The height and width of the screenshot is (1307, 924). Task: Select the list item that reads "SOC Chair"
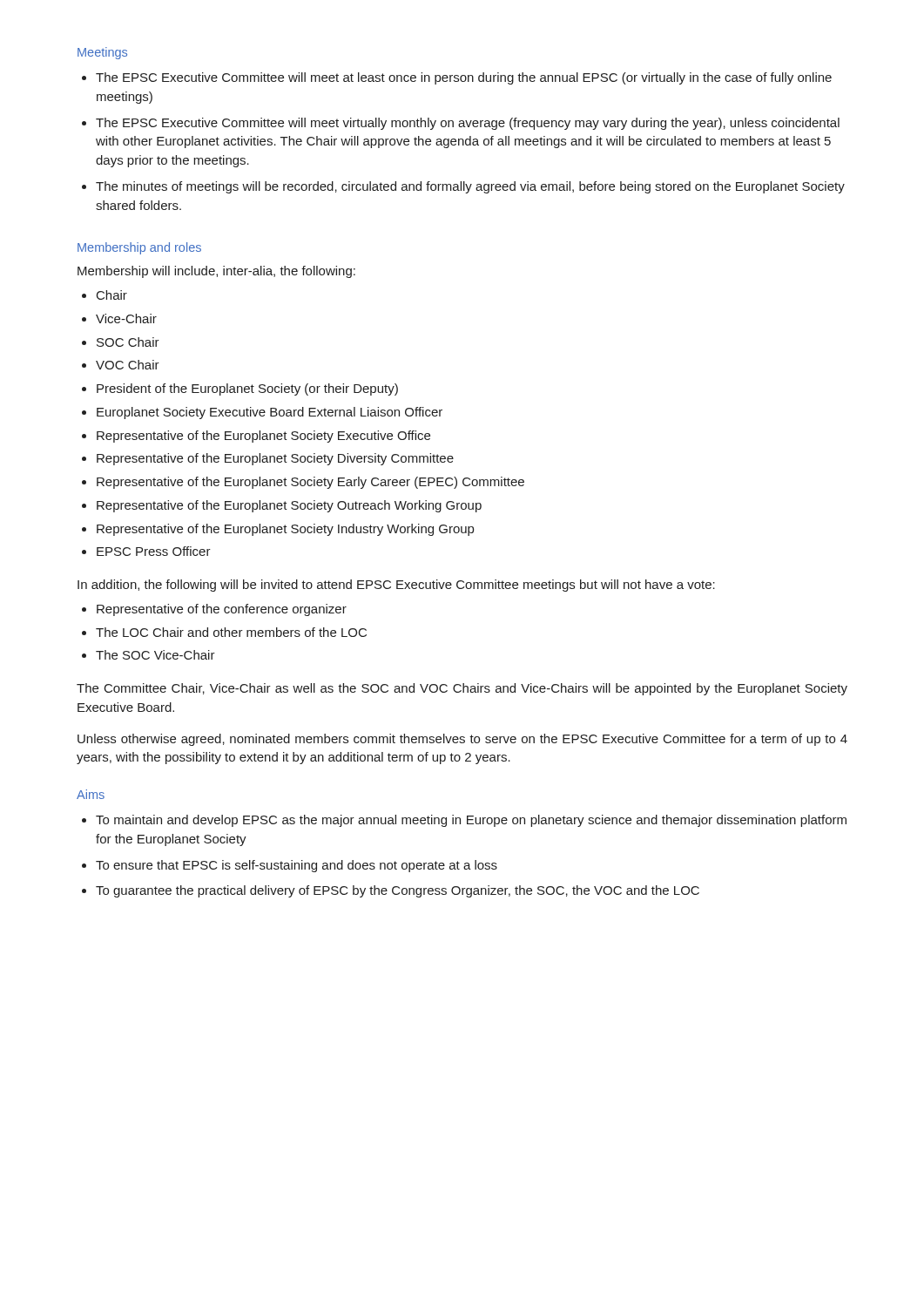click(x=127, y=342)
